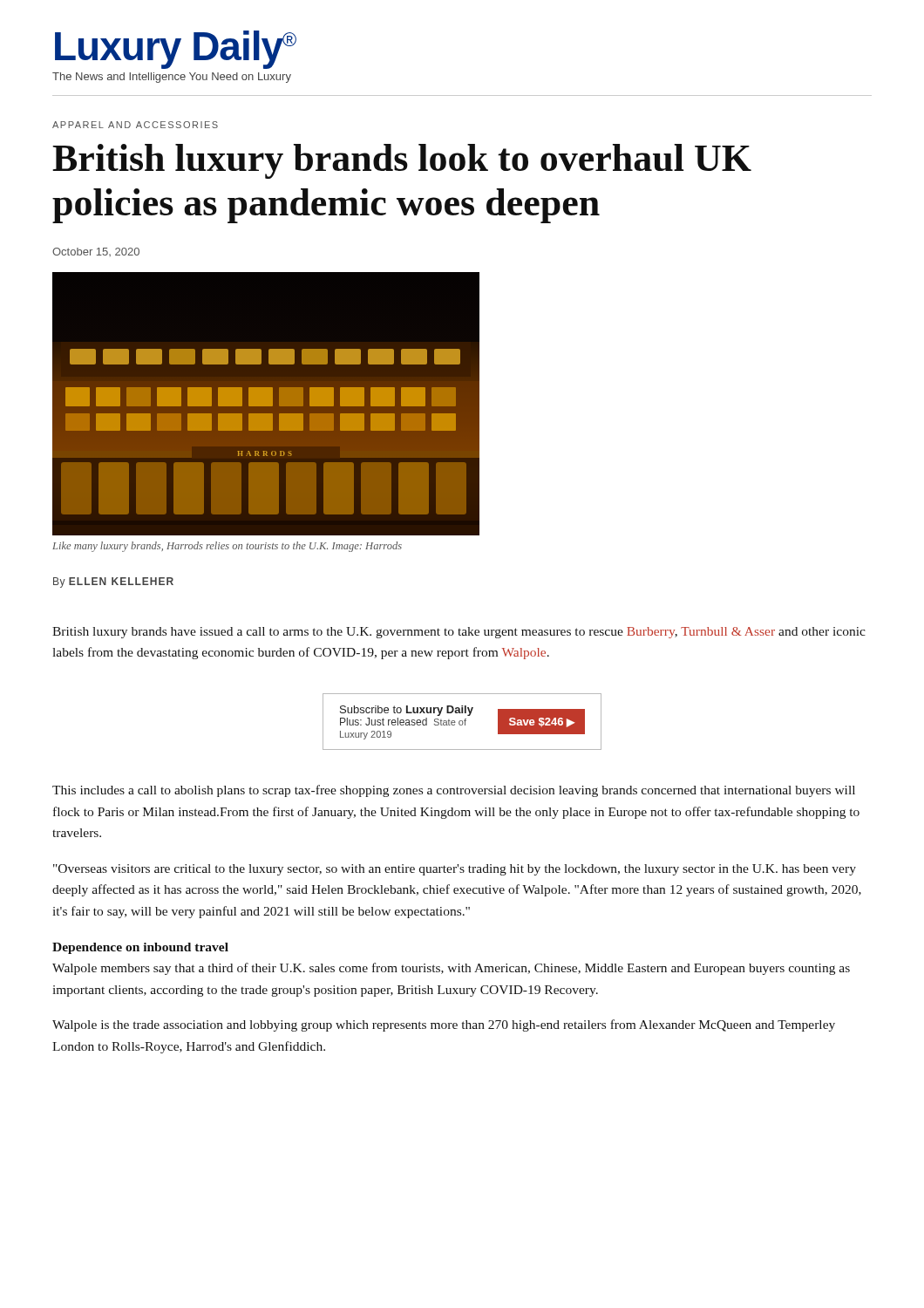
Task: Where does it say "By ELLEN KELLEHER"?
Action: tap(113, 582)
